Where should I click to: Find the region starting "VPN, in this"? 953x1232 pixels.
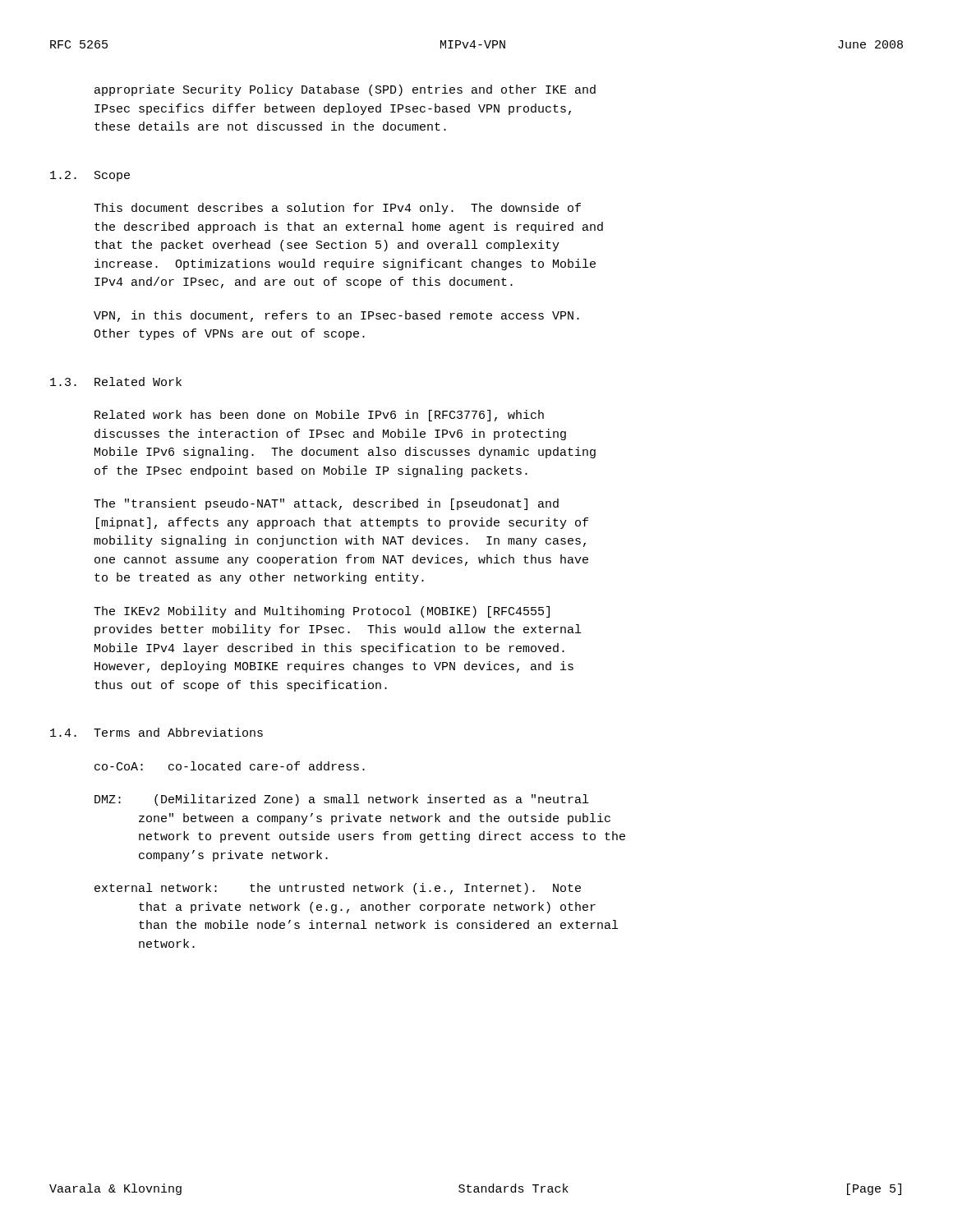tap(499, 326)
